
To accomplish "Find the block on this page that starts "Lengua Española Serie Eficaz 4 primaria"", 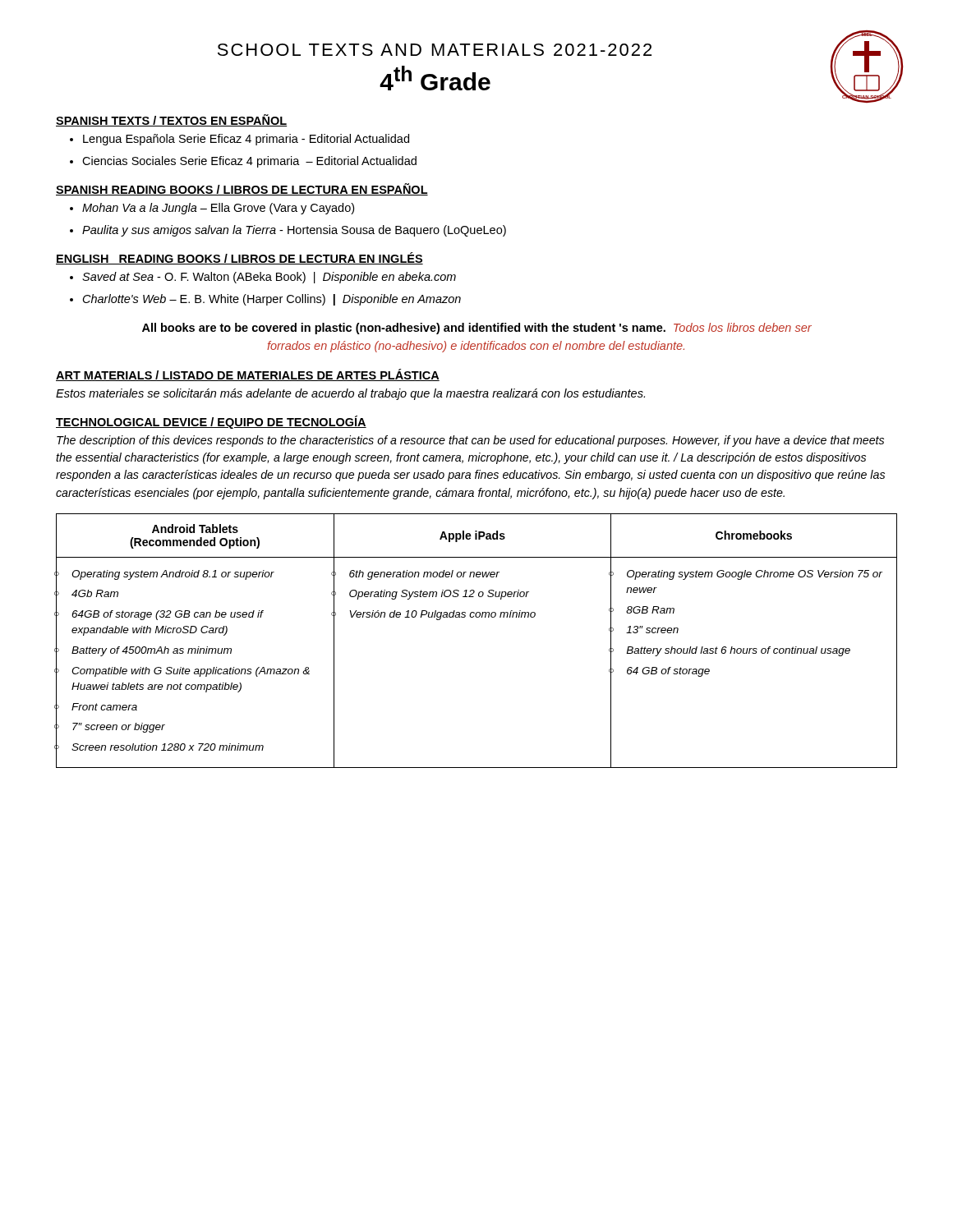I will coord(239,140).
